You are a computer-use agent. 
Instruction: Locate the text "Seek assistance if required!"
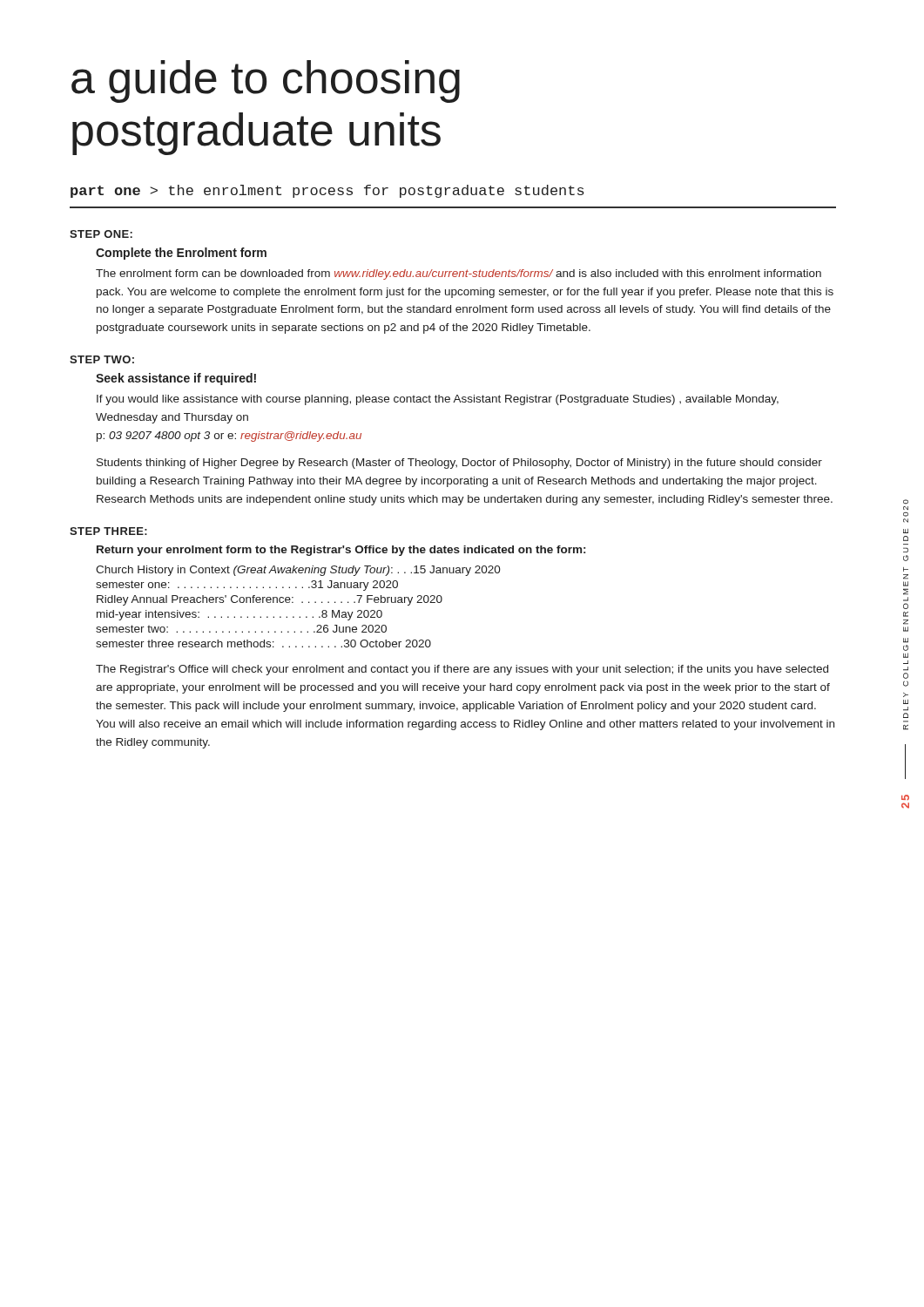176,378
